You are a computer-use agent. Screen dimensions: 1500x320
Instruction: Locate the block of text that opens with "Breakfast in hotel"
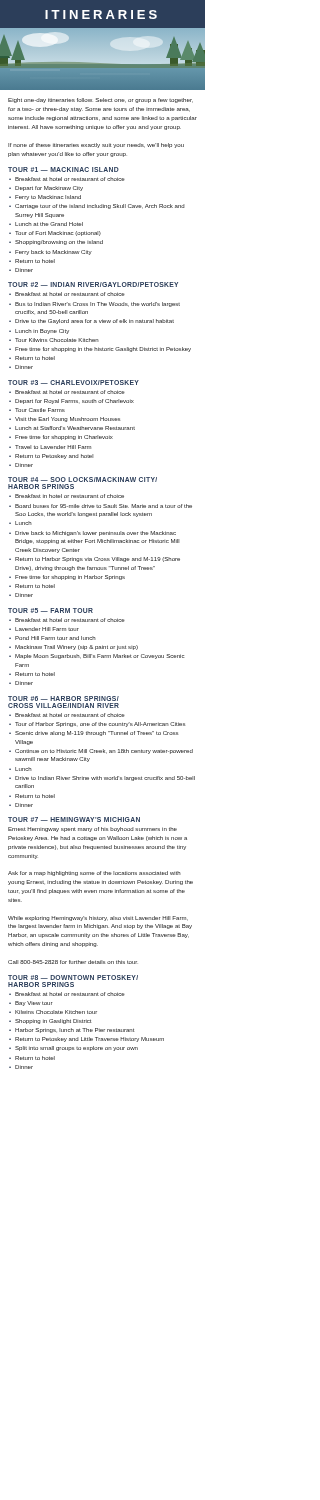(70, 496)
